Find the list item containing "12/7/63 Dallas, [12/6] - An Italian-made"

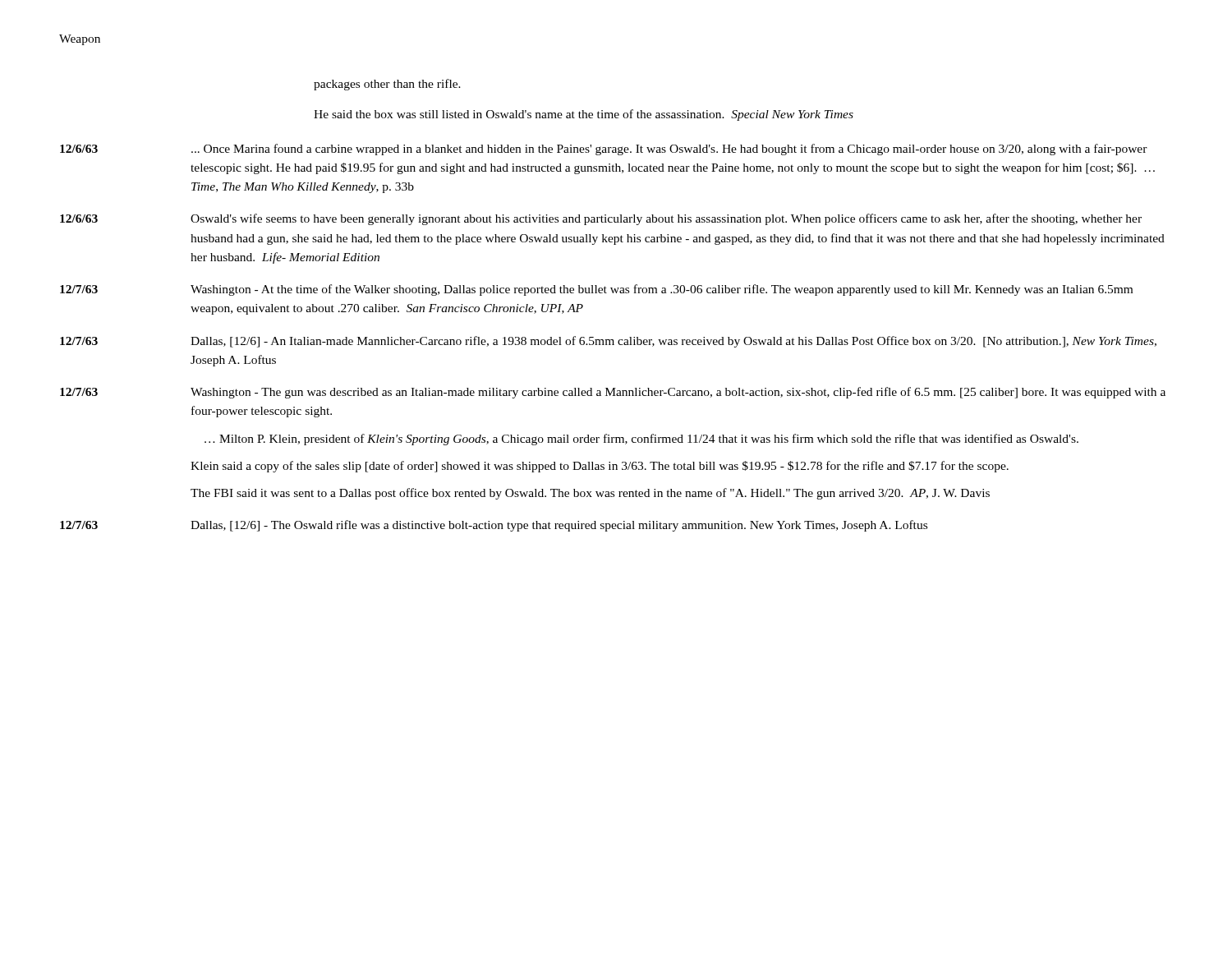tap(616, 350)
